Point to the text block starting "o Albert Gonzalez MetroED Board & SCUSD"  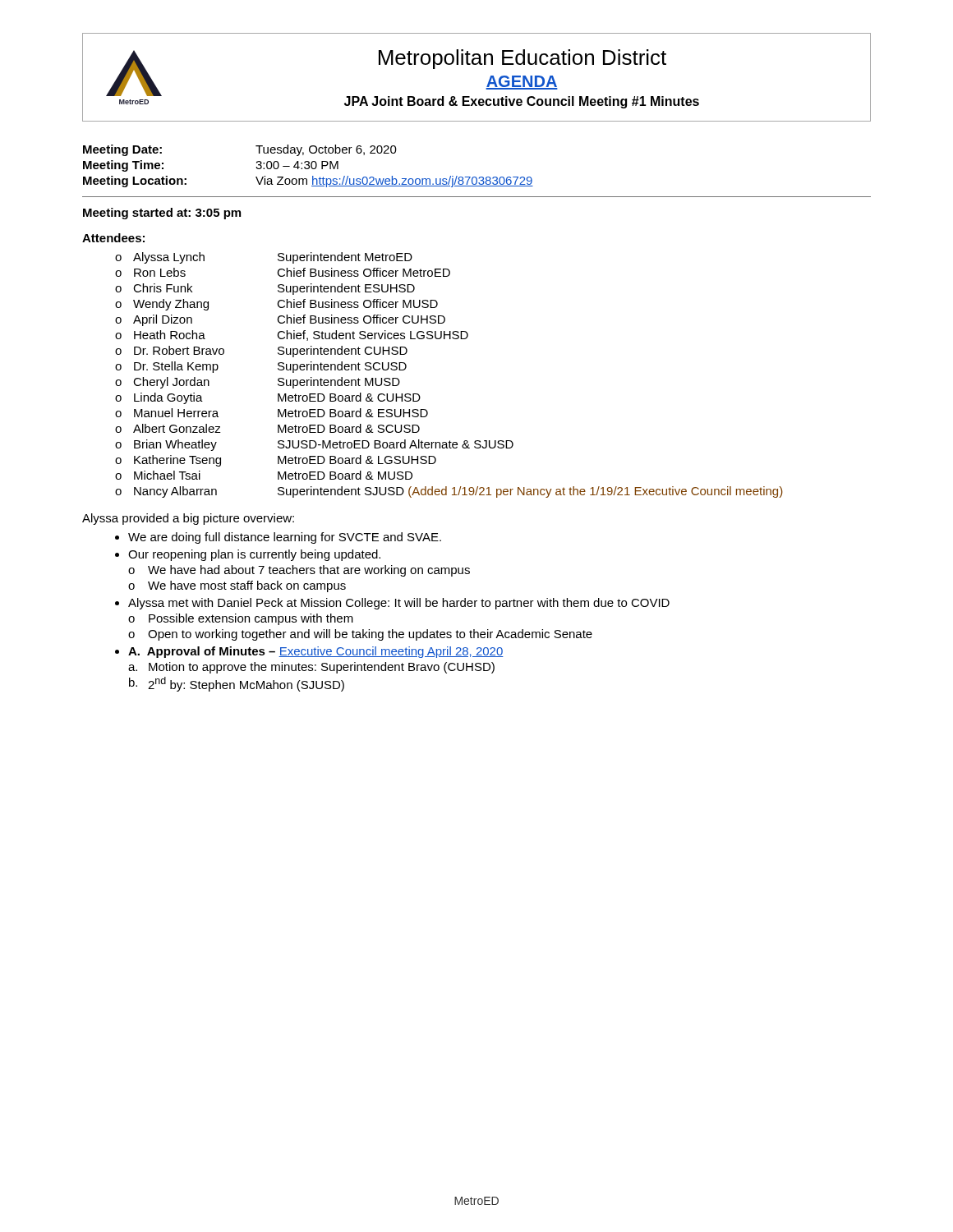(x=268, y=428)
